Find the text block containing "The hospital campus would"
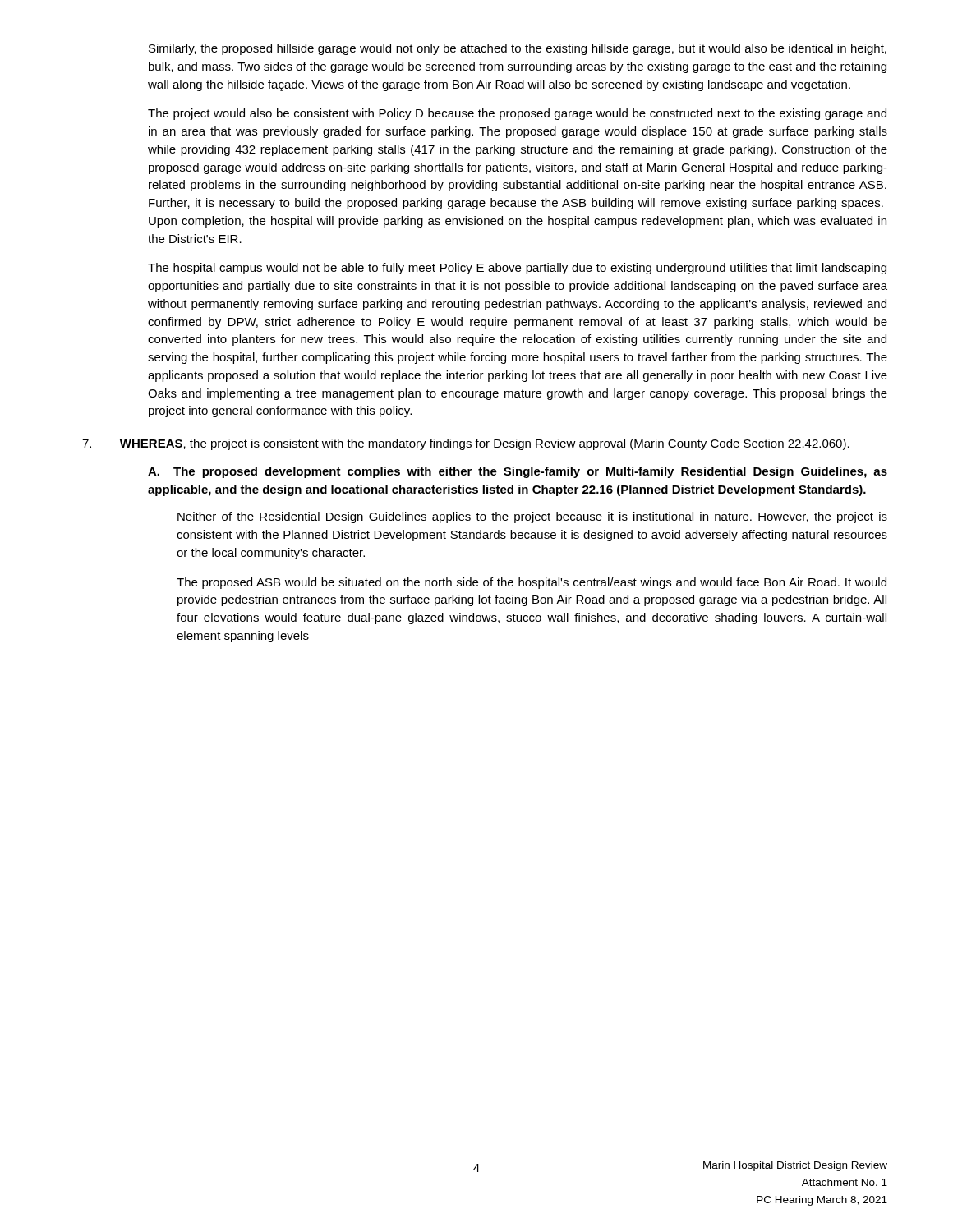This screenshot has height=1232, width=953. point(518,339)
